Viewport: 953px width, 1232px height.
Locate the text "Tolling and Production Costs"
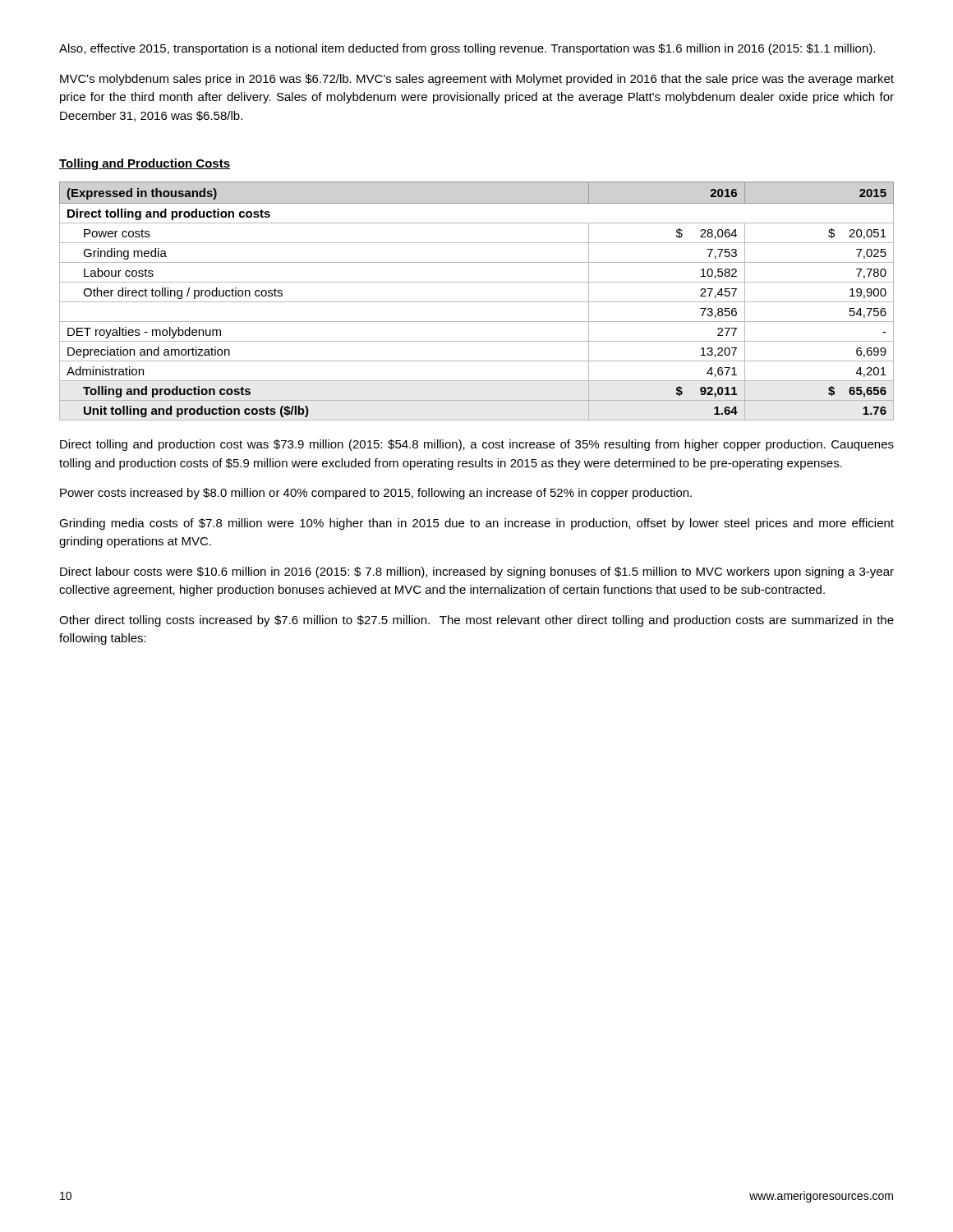point(145,163)
